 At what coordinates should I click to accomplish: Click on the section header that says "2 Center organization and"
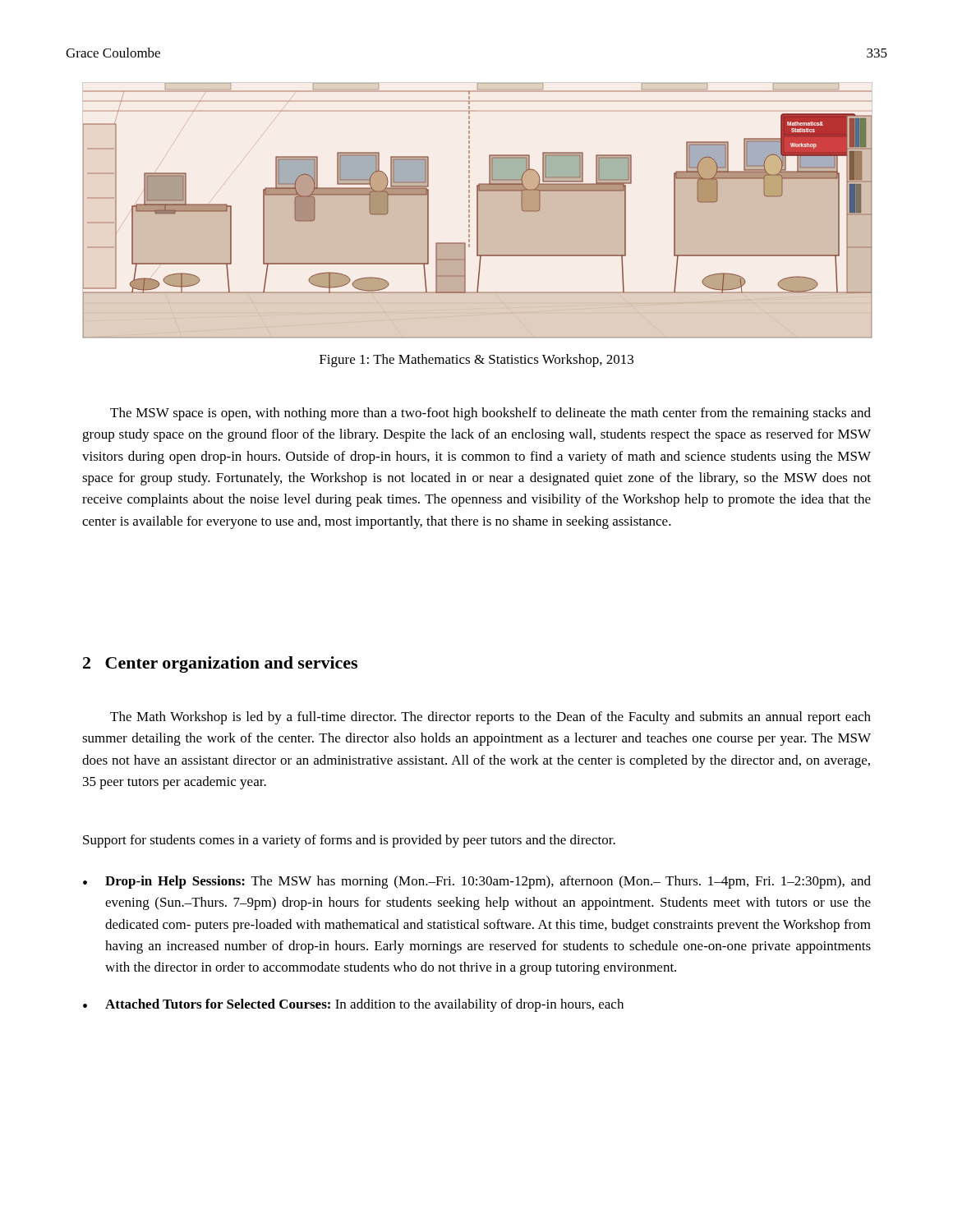(220, 664)
